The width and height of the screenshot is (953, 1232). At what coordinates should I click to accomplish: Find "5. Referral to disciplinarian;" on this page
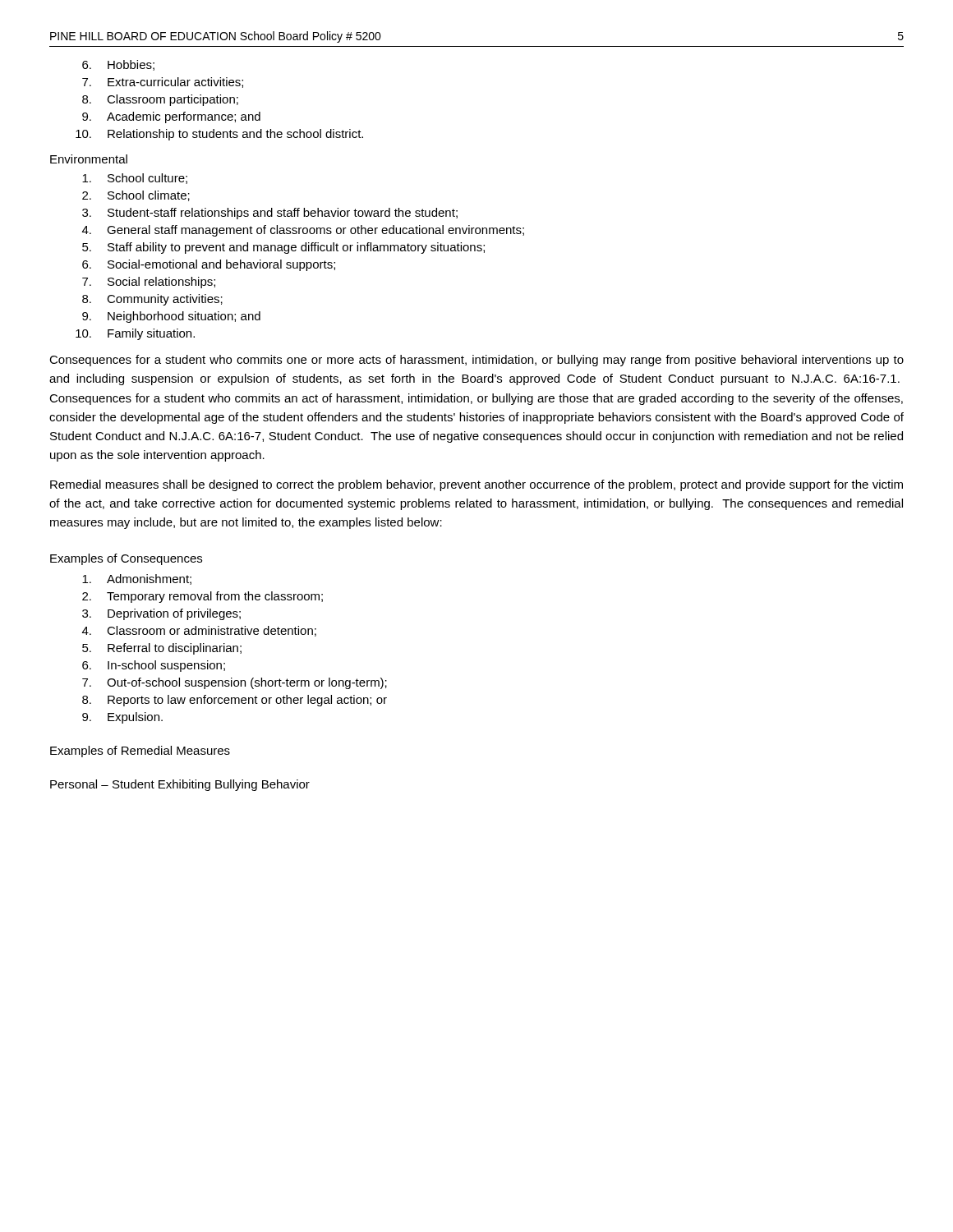[x=162, y=649]
